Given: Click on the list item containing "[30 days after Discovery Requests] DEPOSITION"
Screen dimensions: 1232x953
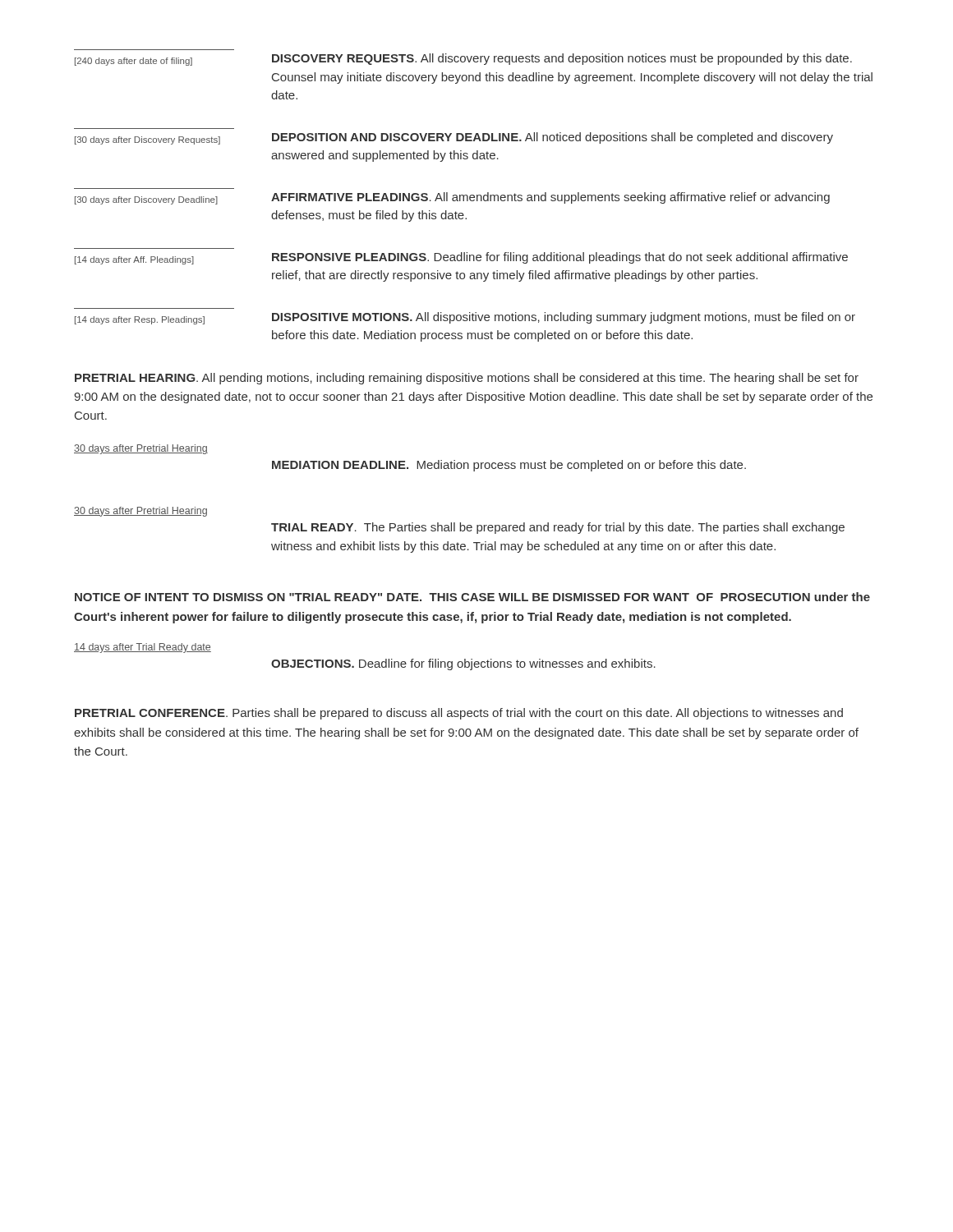Looking at the screenshot, I should coord(476,146).
